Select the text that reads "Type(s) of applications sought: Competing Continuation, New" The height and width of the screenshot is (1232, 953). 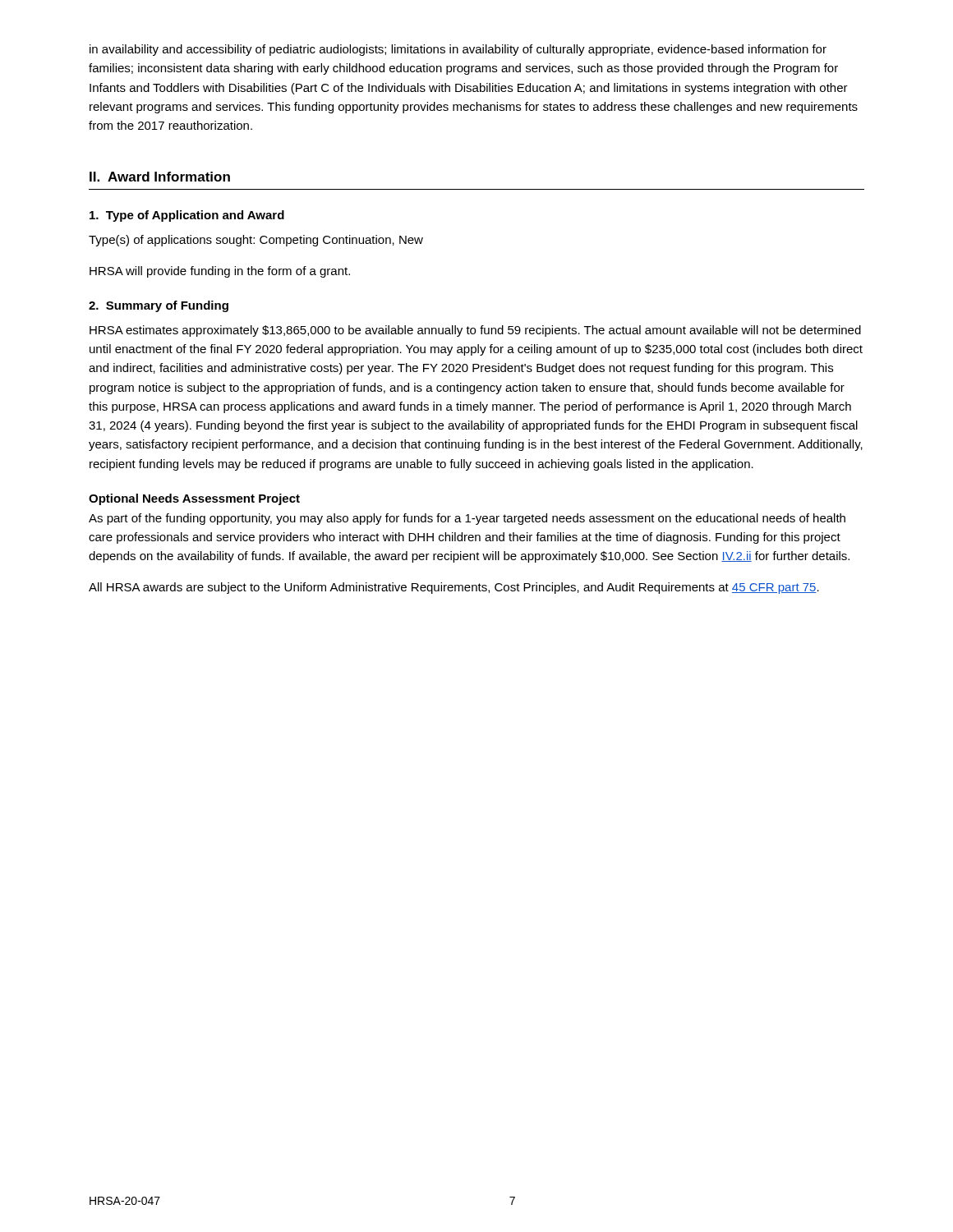(256, 240)
